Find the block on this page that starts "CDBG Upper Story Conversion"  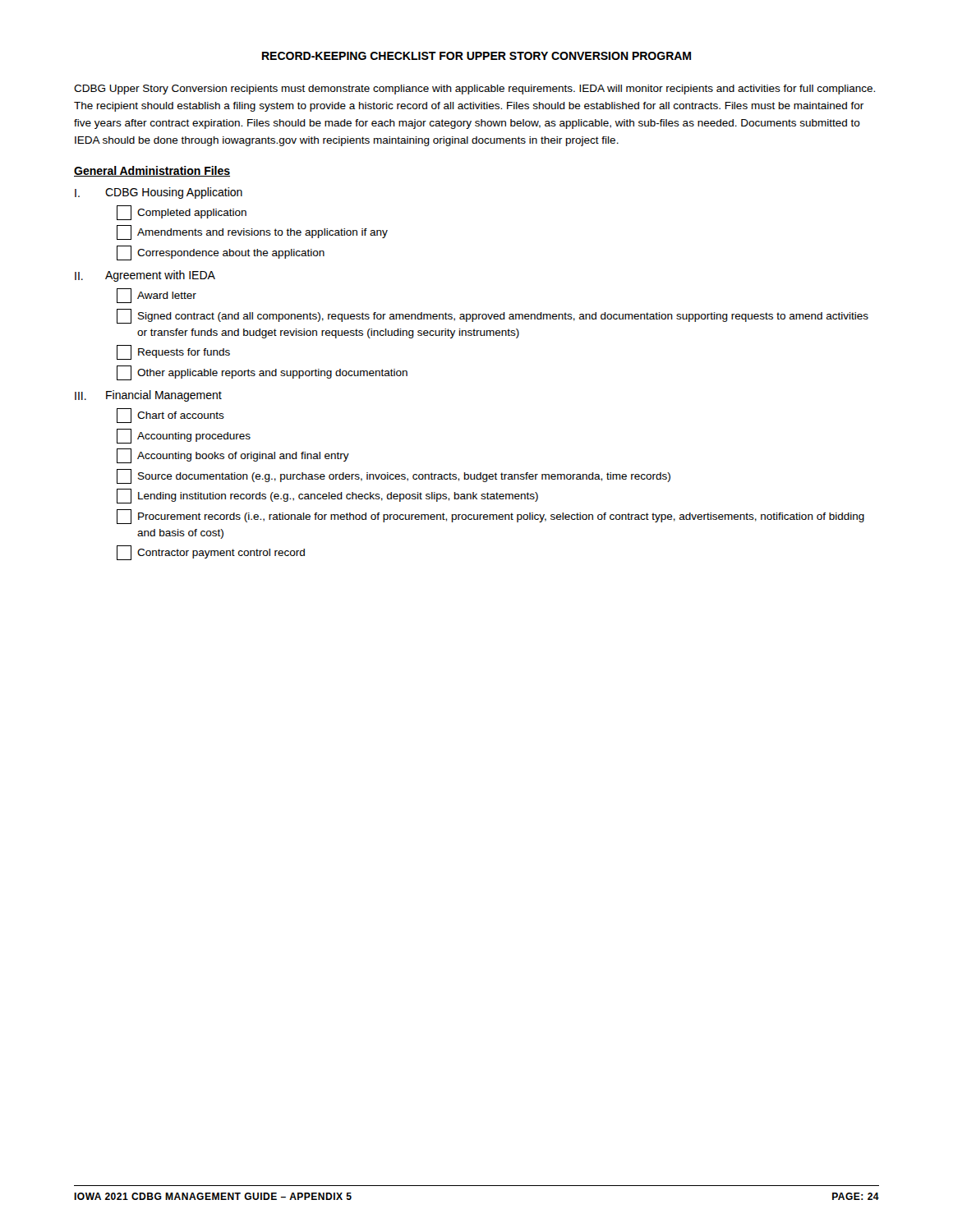475,114
